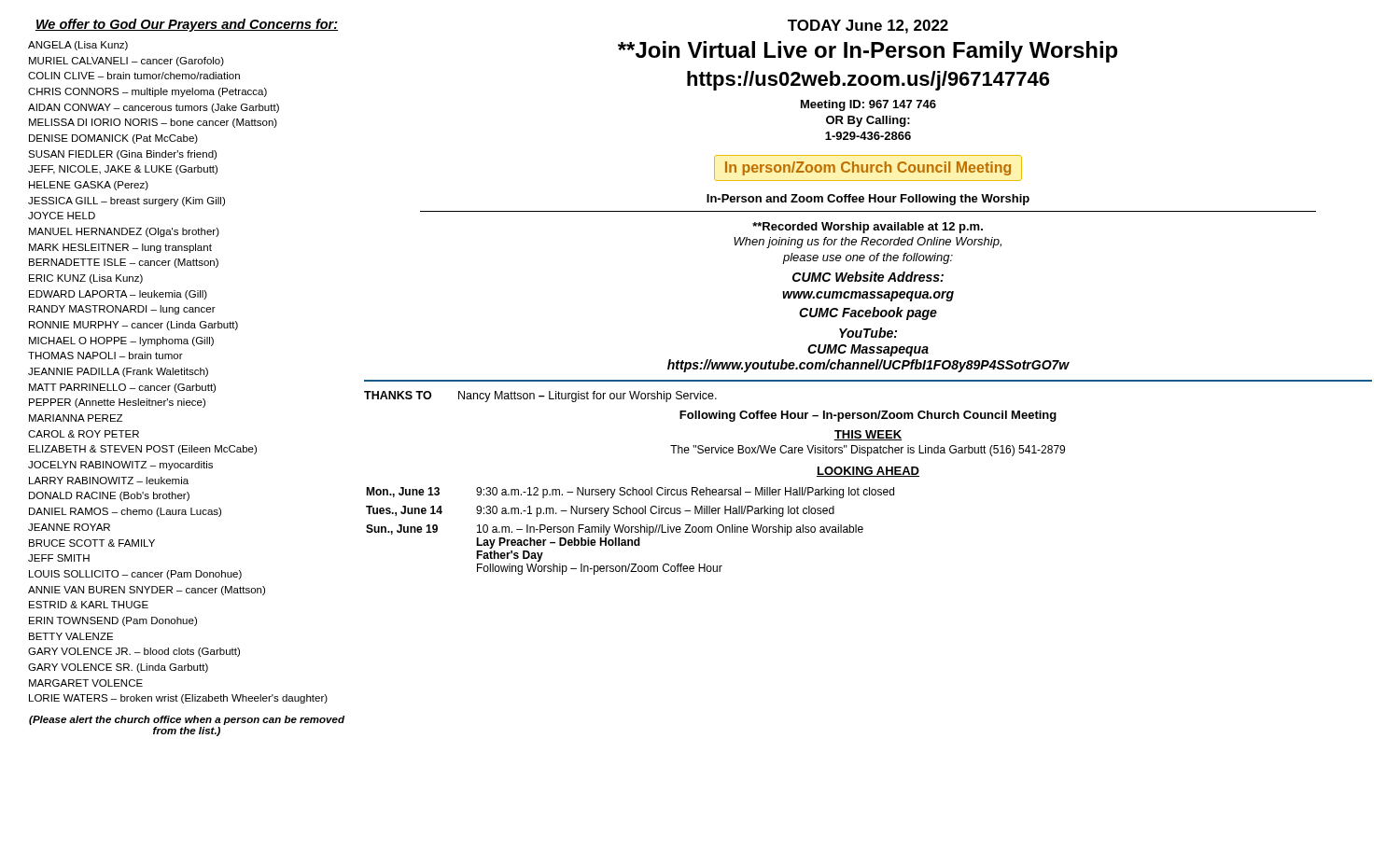Select the list item that reads "ANNIE VAN BUREN SNYDER –"
Screen dimensions: 850x1400
click(187, 590)
